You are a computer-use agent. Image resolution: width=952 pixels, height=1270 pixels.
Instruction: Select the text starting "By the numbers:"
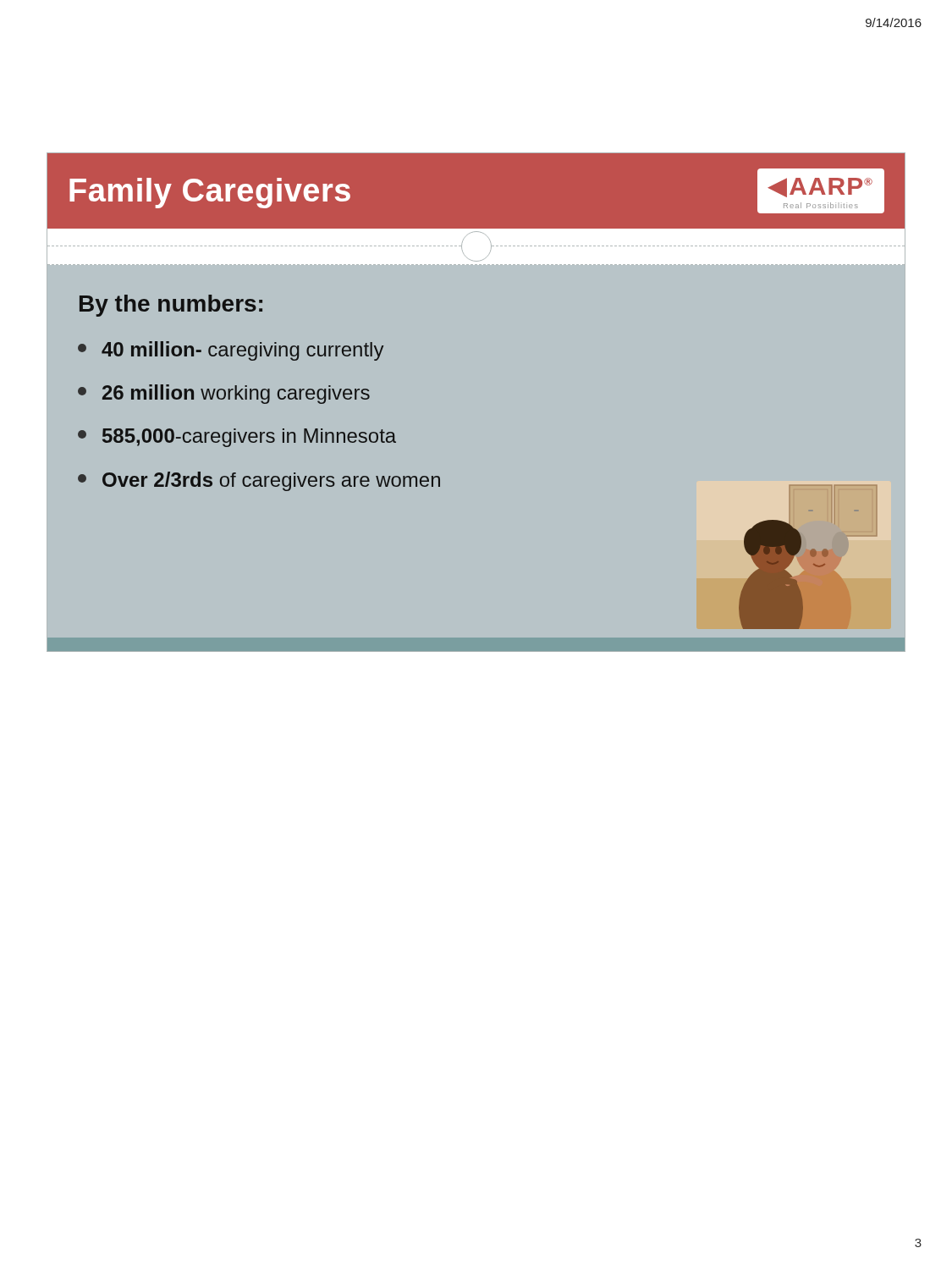[x=171, y=304]
